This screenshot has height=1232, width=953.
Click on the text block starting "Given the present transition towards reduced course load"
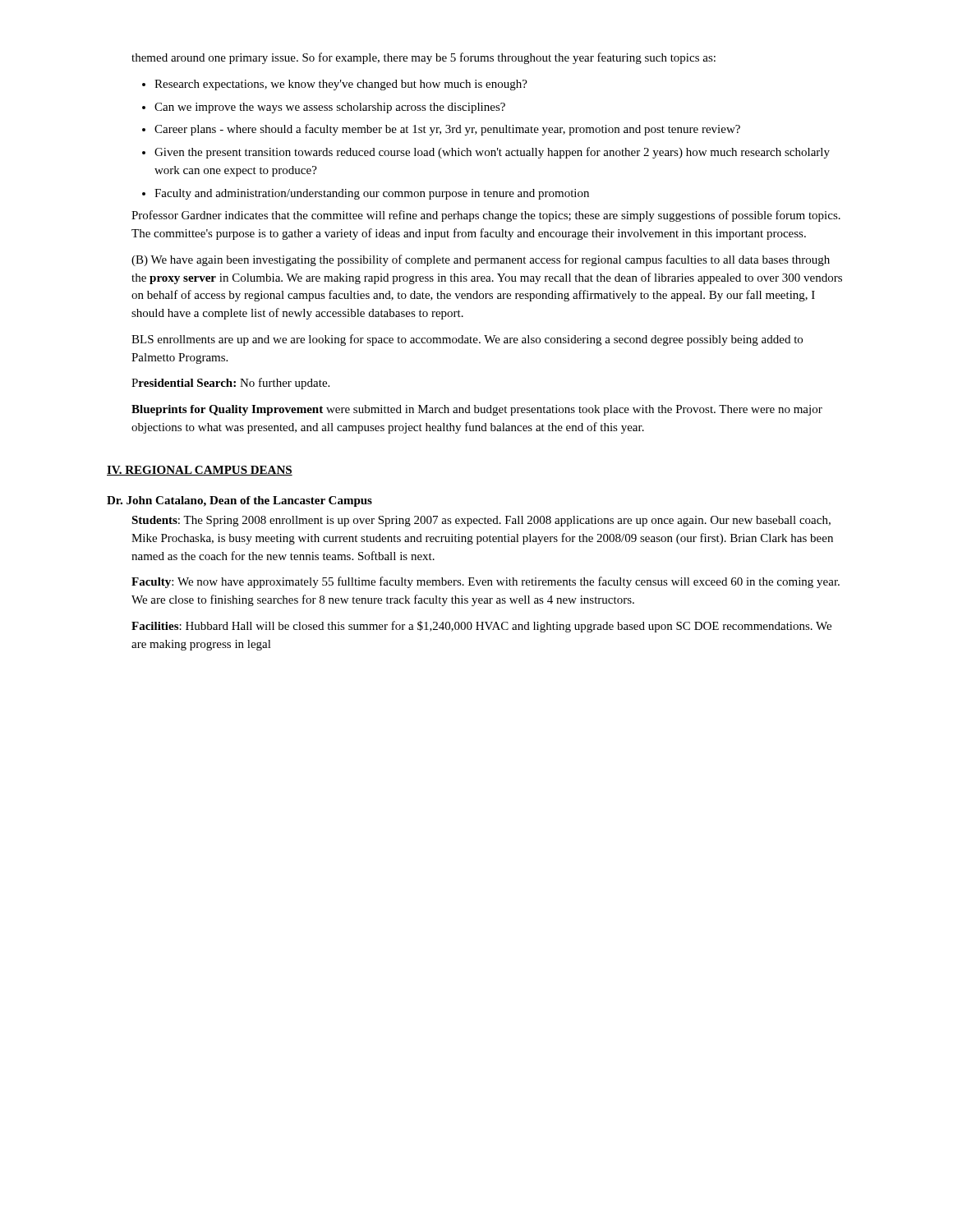(x=489, y=162)
